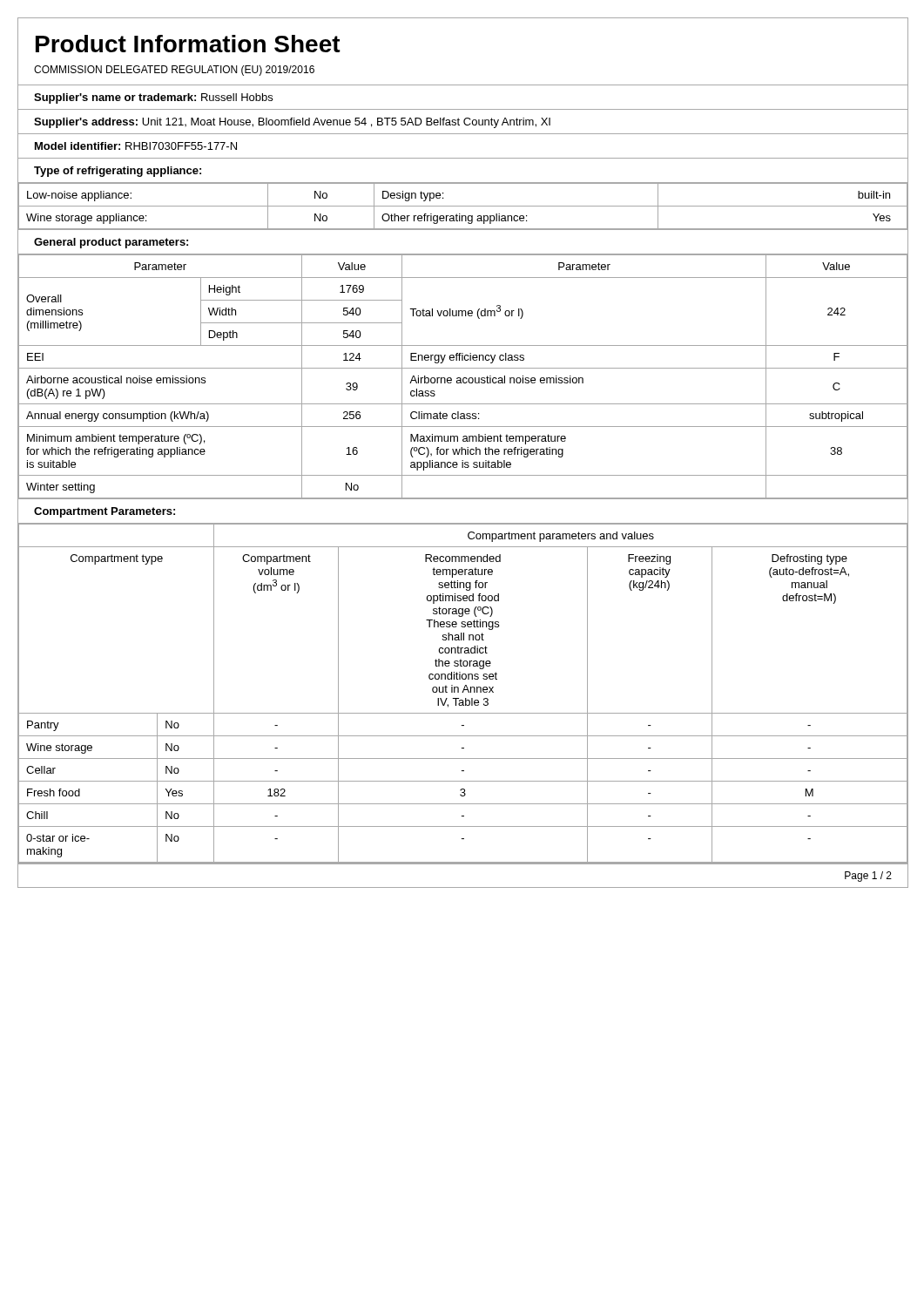Point to the block beginning "COMMISSION DELEGATED REGULATION (EU)"
The height and width of the screenshot is (1307, 924).
pyautogui.click(x=174, y=71)
